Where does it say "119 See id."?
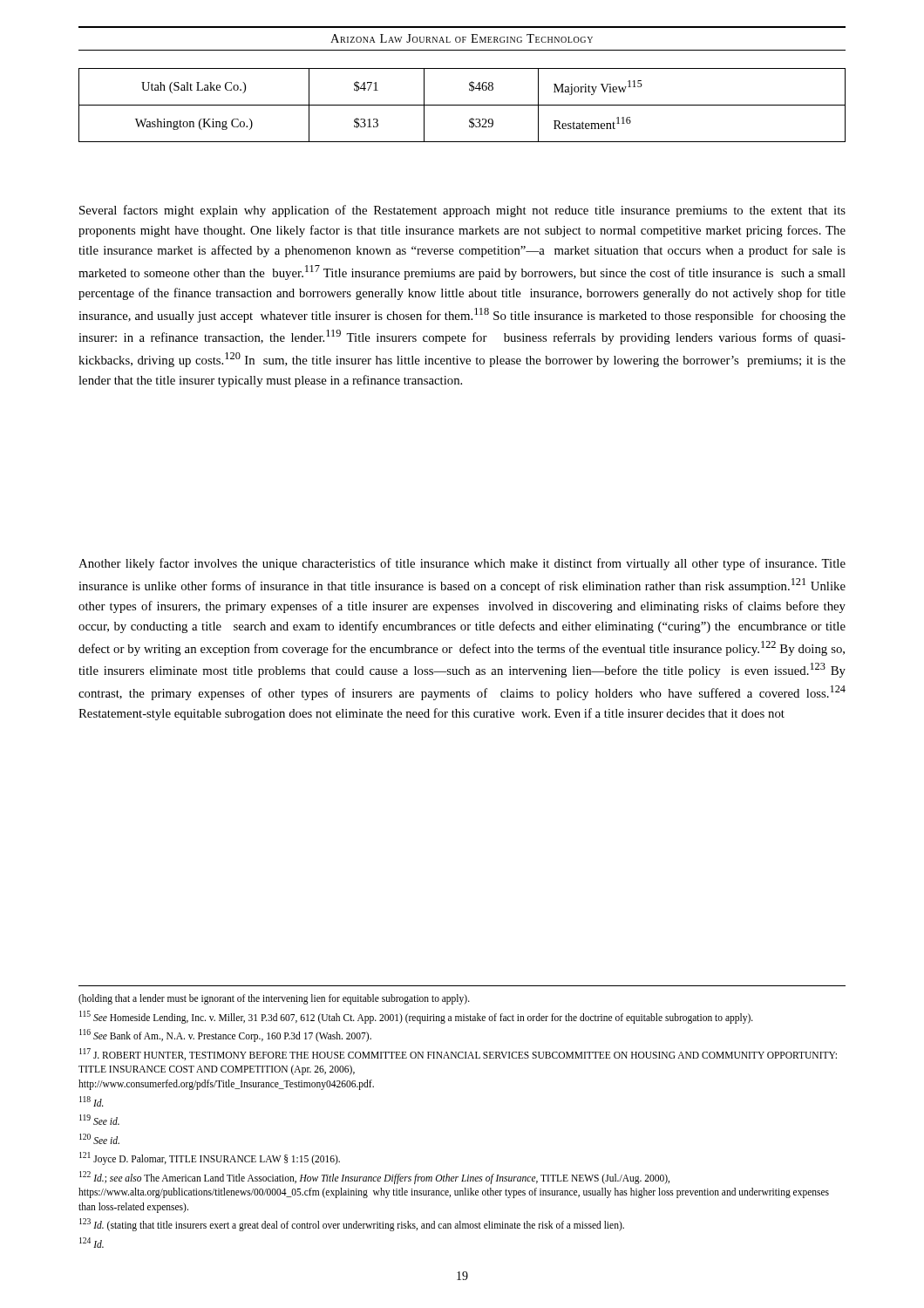The image size is (924, 1308). (x=99, y=1120)
